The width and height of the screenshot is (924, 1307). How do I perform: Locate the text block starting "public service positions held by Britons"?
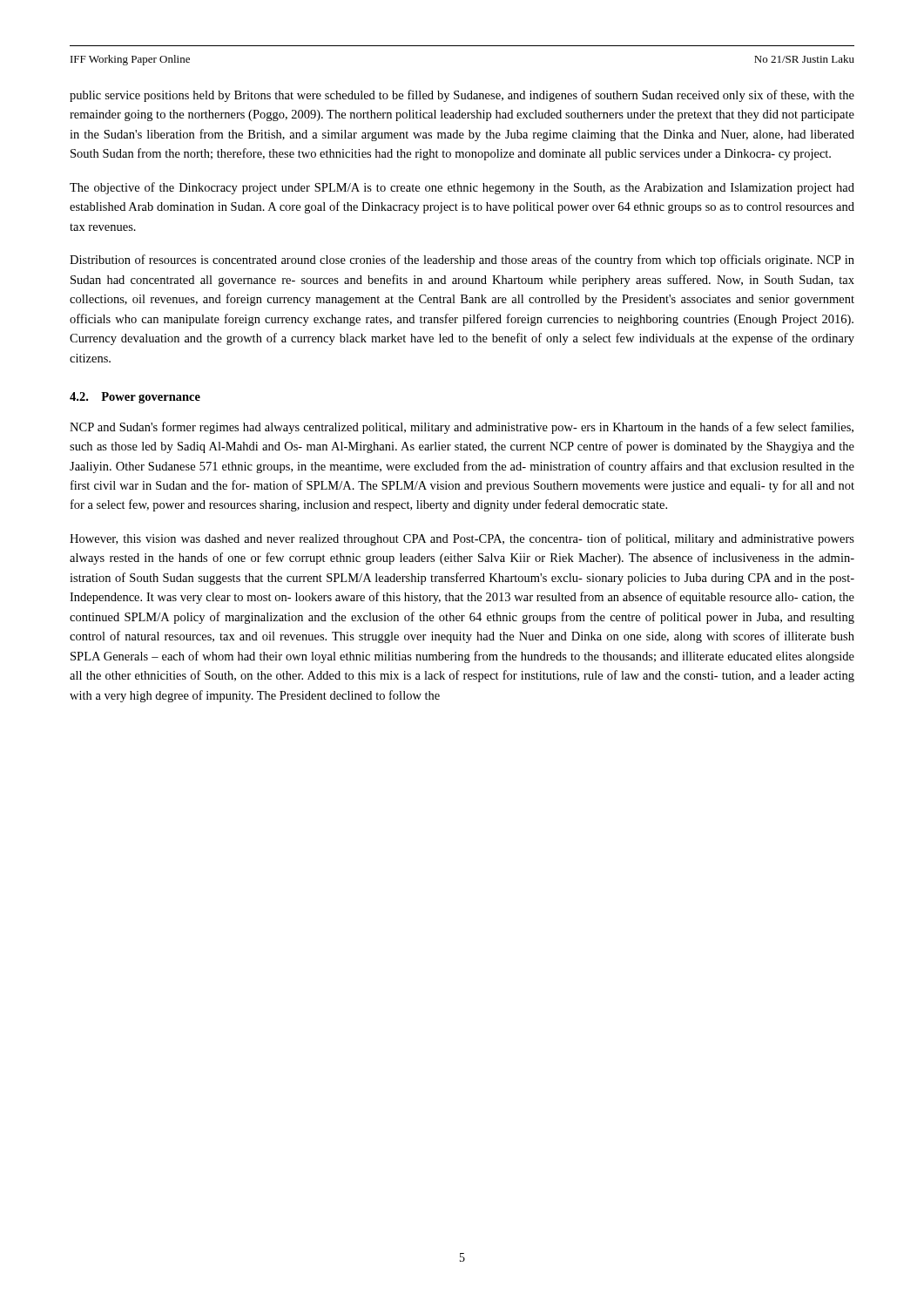(462, 124)
